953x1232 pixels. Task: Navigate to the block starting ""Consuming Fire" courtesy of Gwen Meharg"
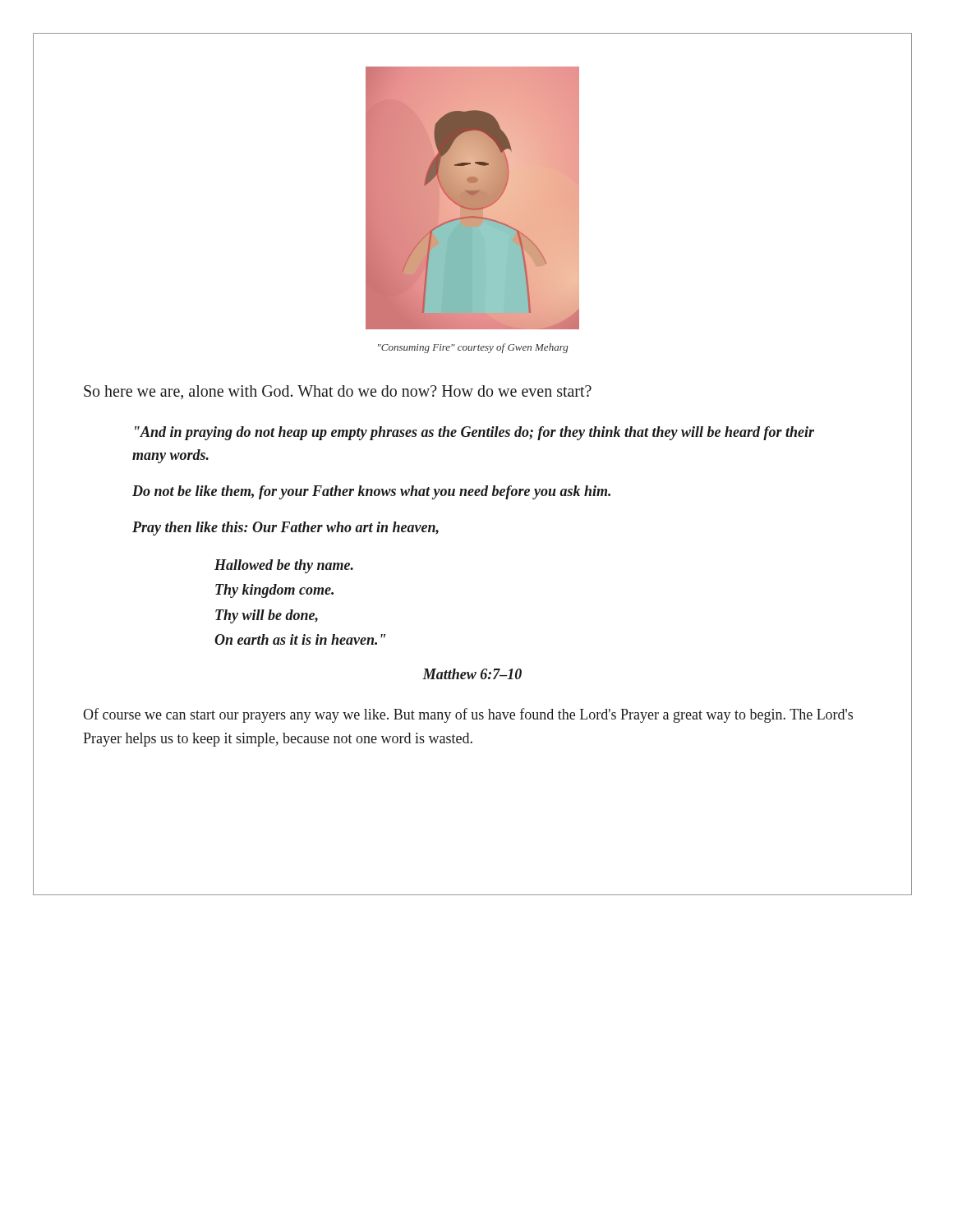pos(472,347)
